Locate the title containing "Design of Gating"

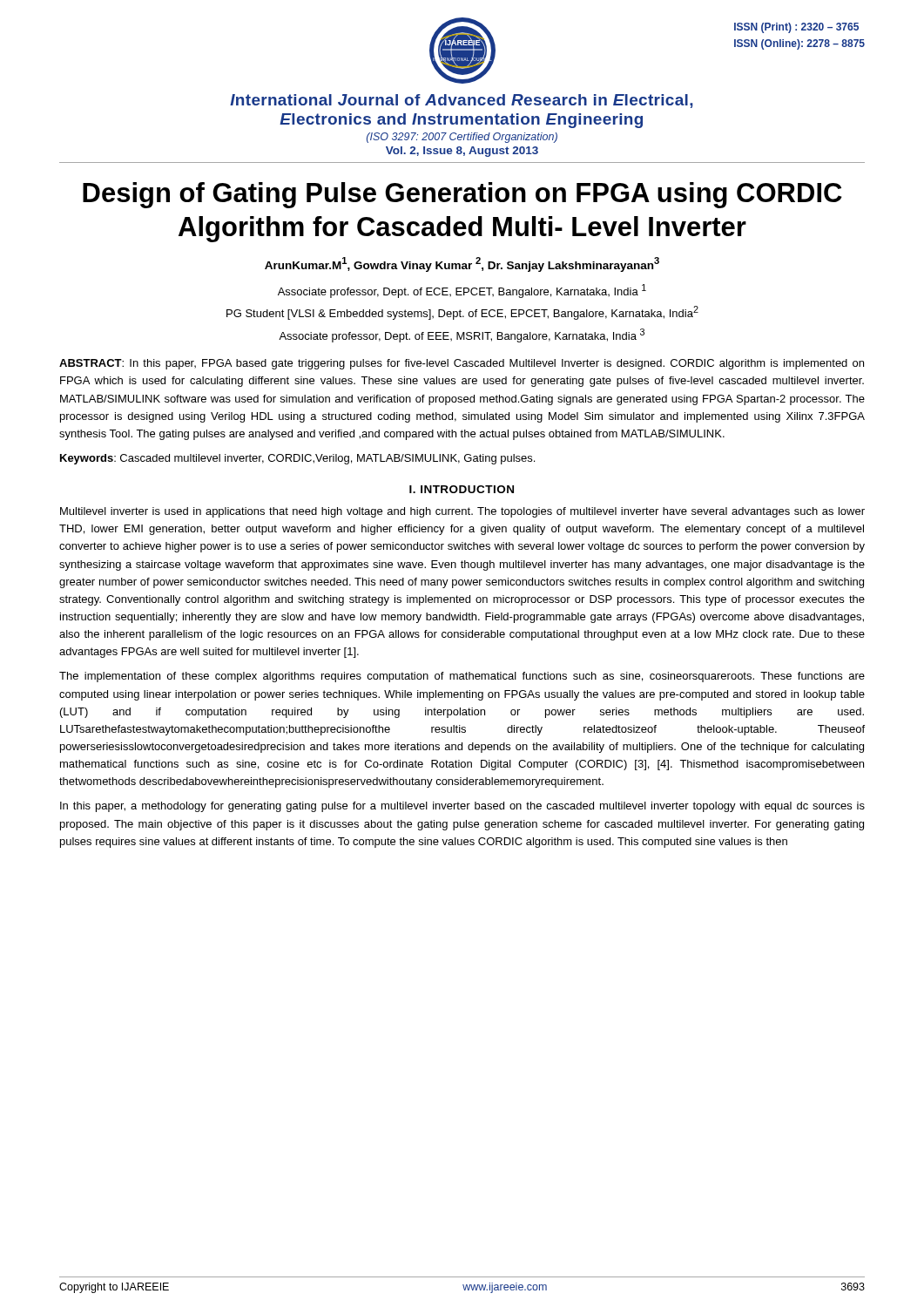[462, 210]
